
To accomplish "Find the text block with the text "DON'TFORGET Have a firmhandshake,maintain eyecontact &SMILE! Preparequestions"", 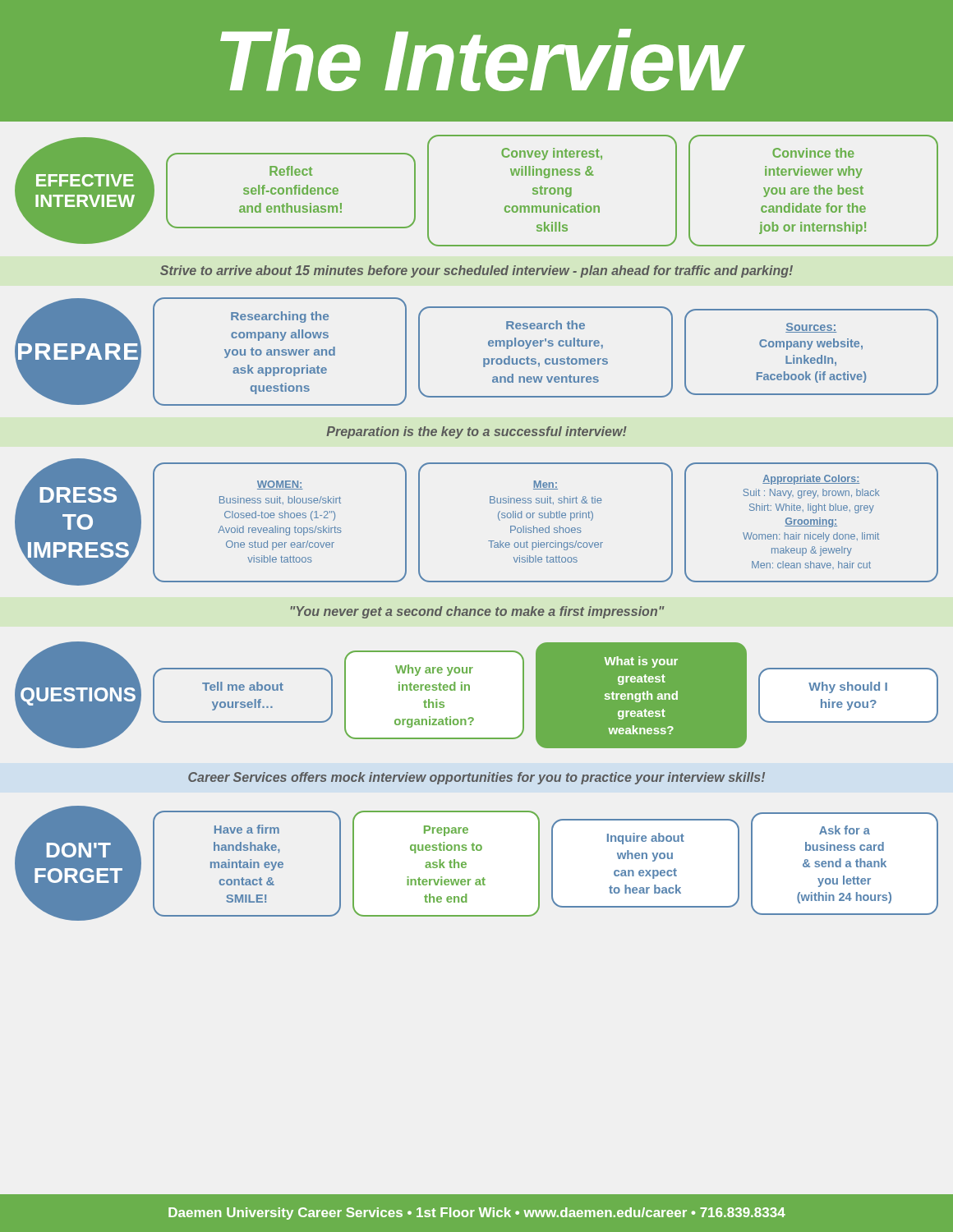I will (x=476, y=864).
